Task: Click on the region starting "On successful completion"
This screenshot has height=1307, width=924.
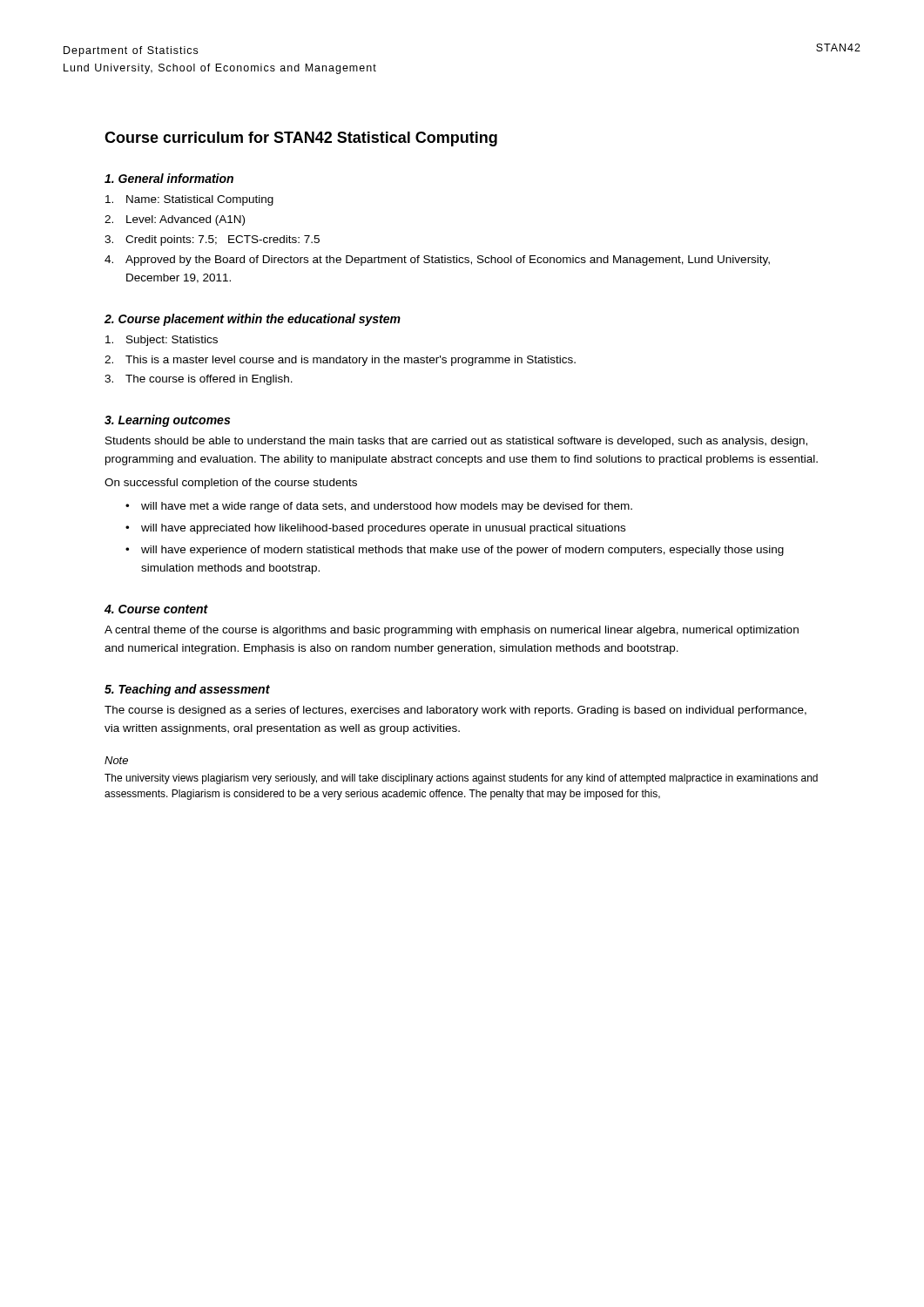Action: tap(231, 482)
